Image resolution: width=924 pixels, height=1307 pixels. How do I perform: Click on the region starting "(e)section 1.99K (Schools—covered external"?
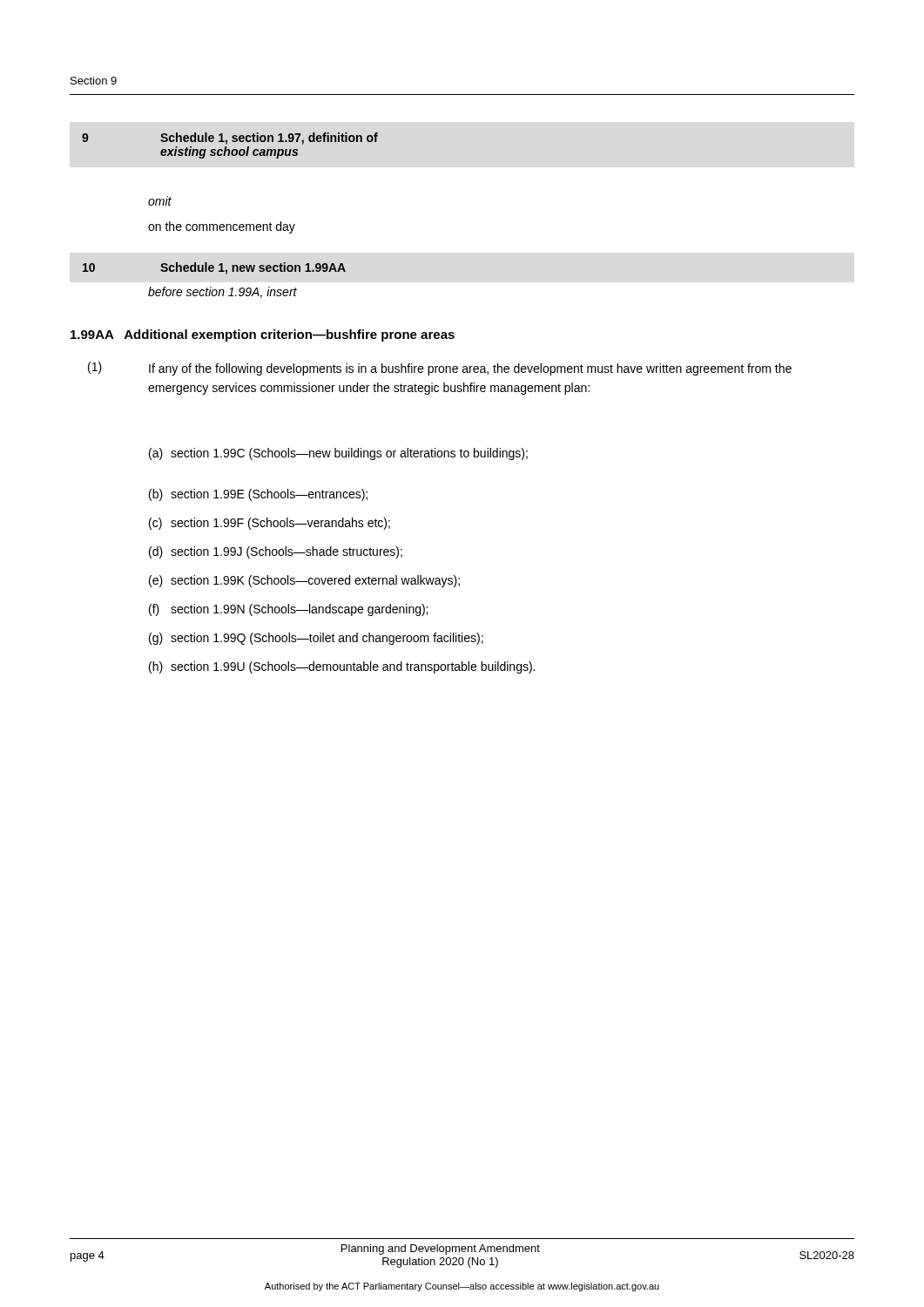(x=304, y=581)
